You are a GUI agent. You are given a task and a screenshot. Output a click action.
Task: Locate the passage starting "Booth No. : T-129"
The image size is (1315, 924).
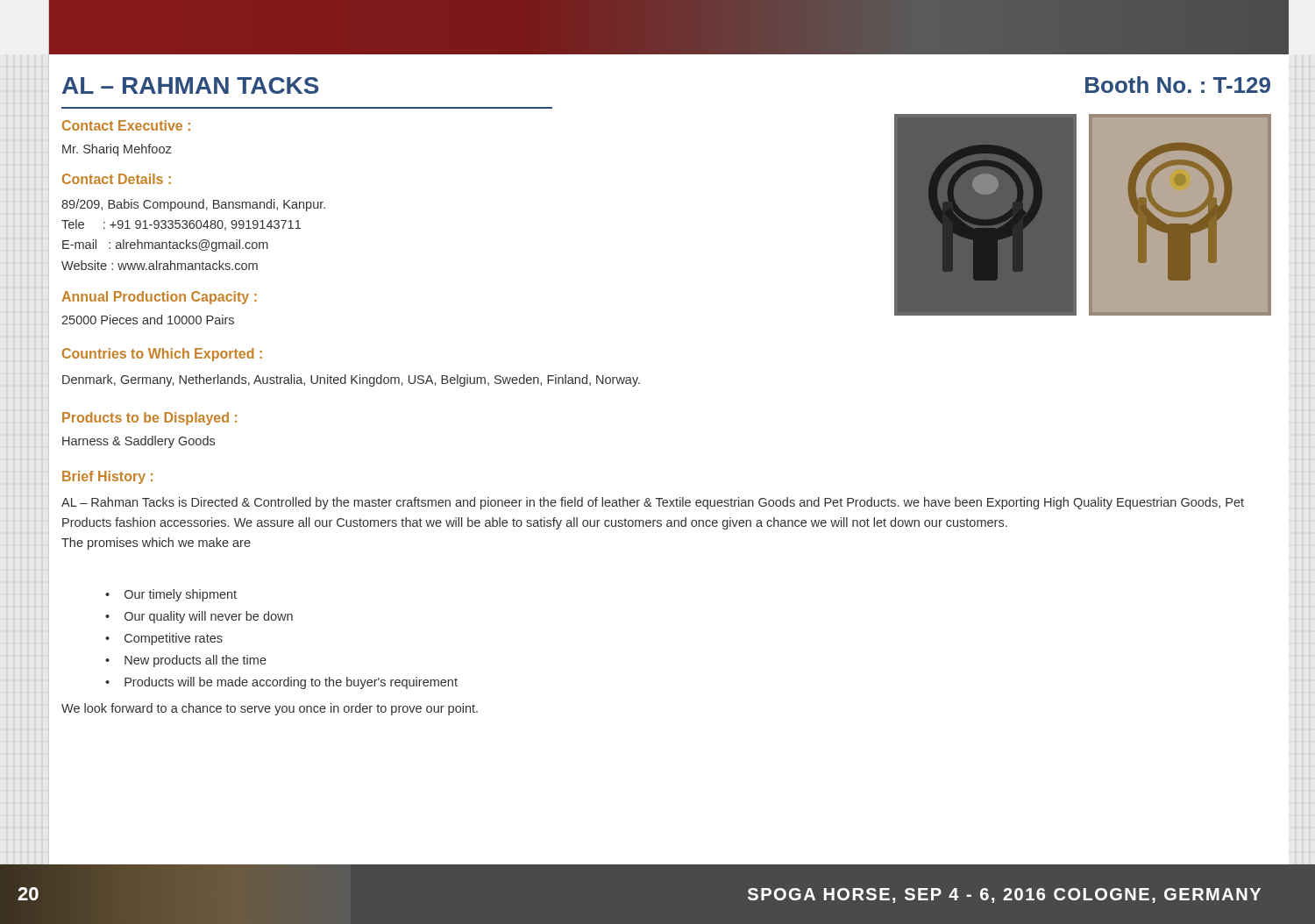[x=1177, y=85]
